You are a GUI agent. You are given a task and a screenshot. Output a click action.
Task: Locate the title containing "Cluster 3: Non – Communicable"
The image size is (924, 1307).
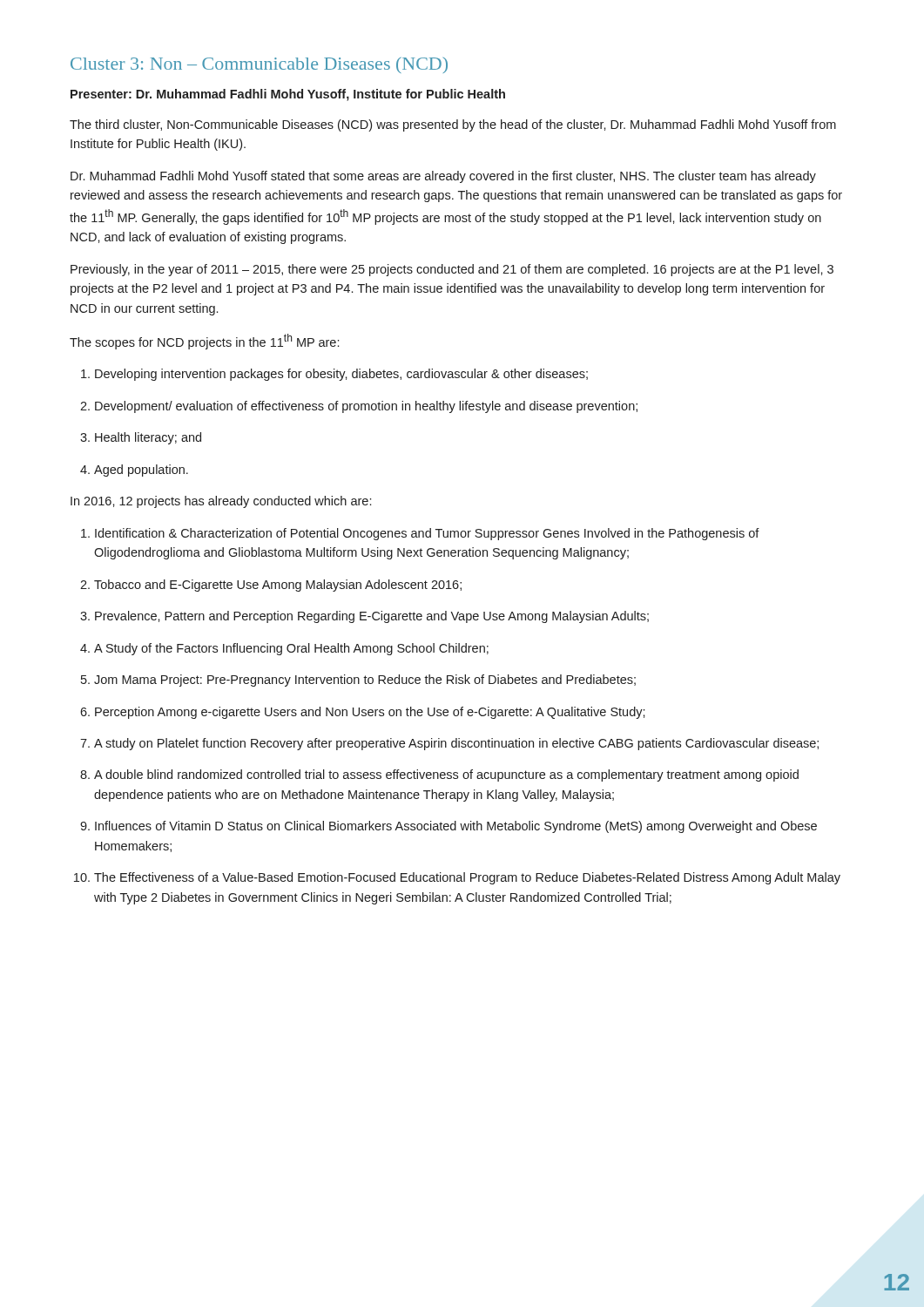point(259,65)
